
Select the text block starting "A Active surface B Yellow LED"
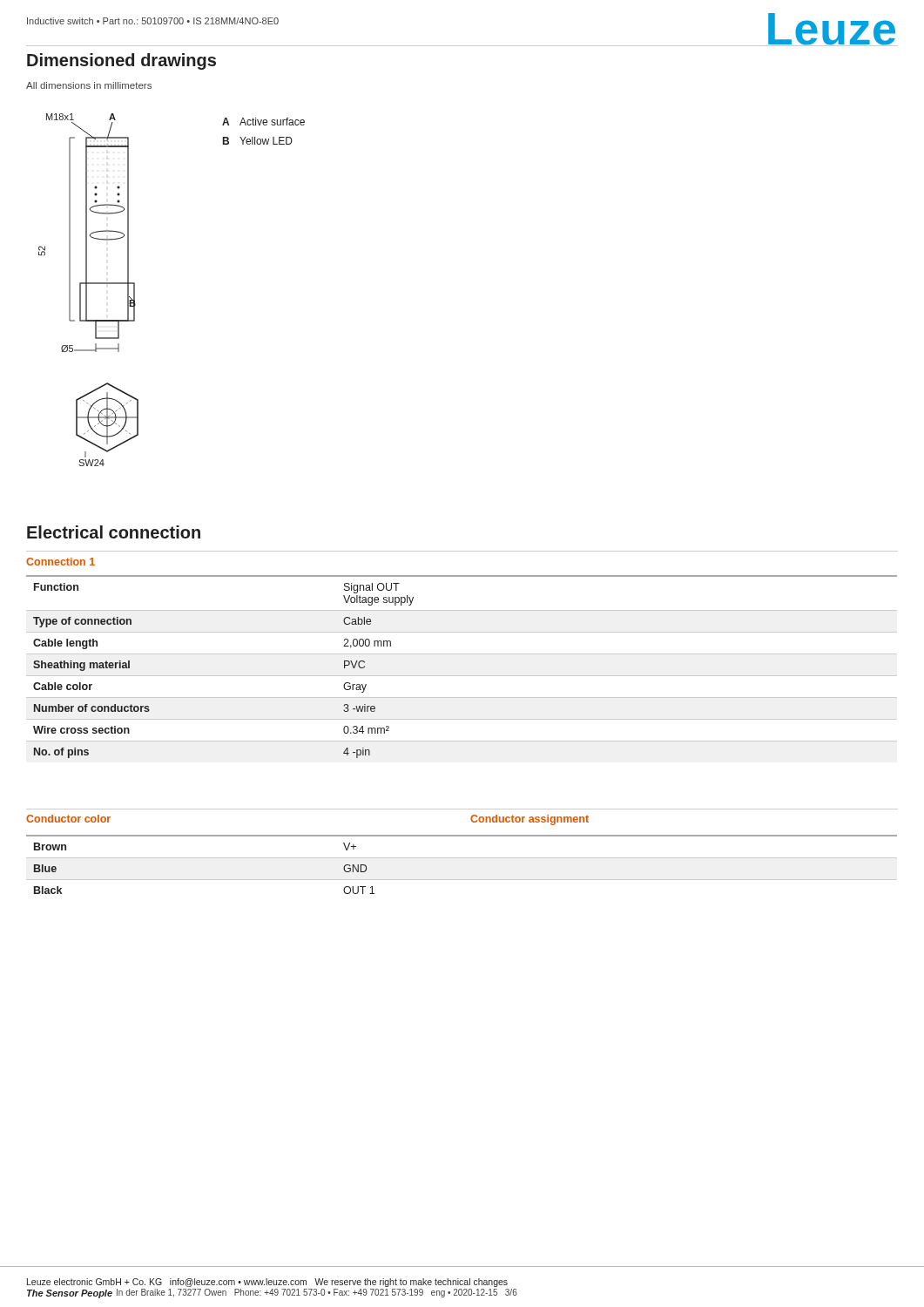[264, 132]
